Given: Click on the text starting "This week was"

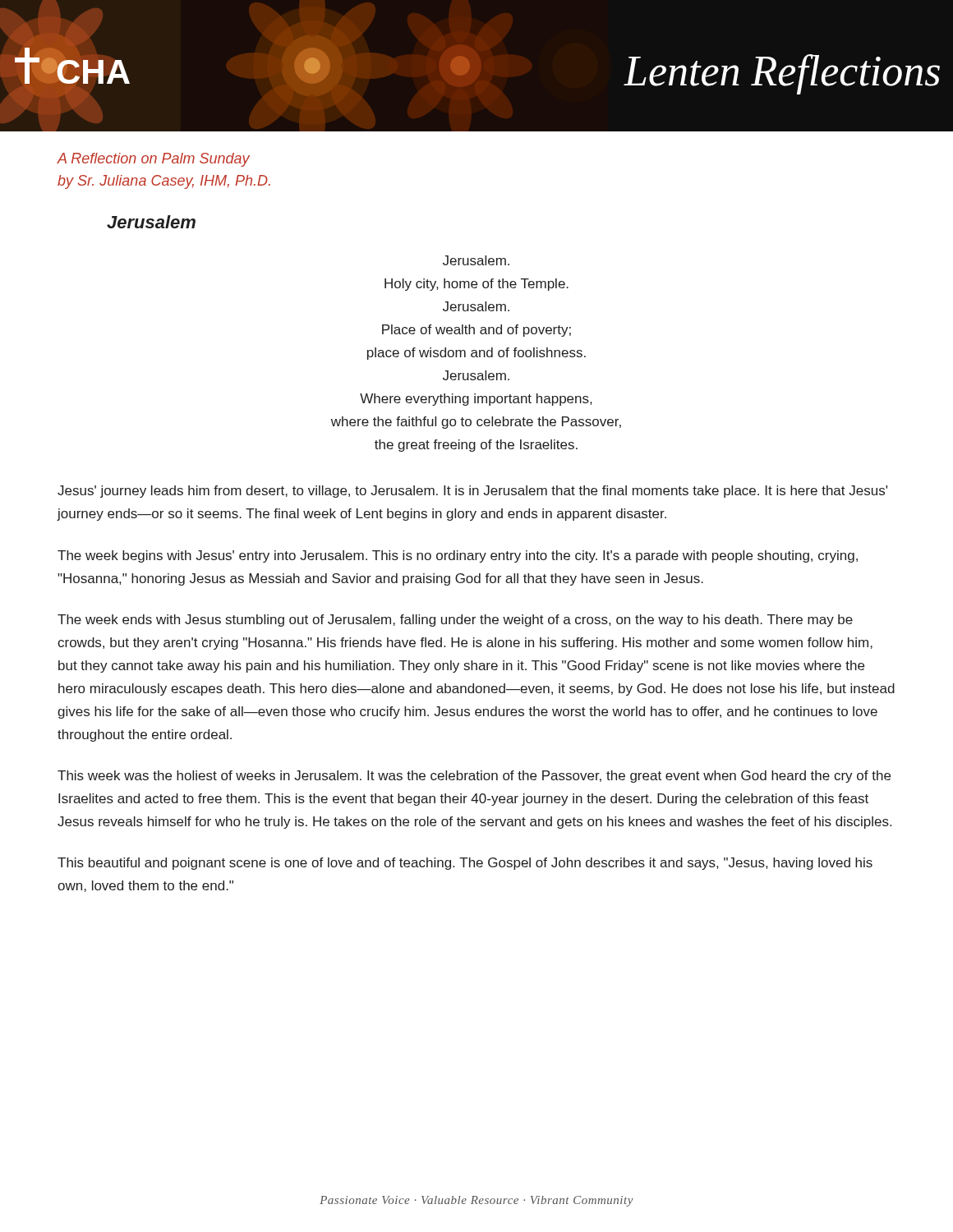Looking at the screenshot, I should click(x=475, y=799).
